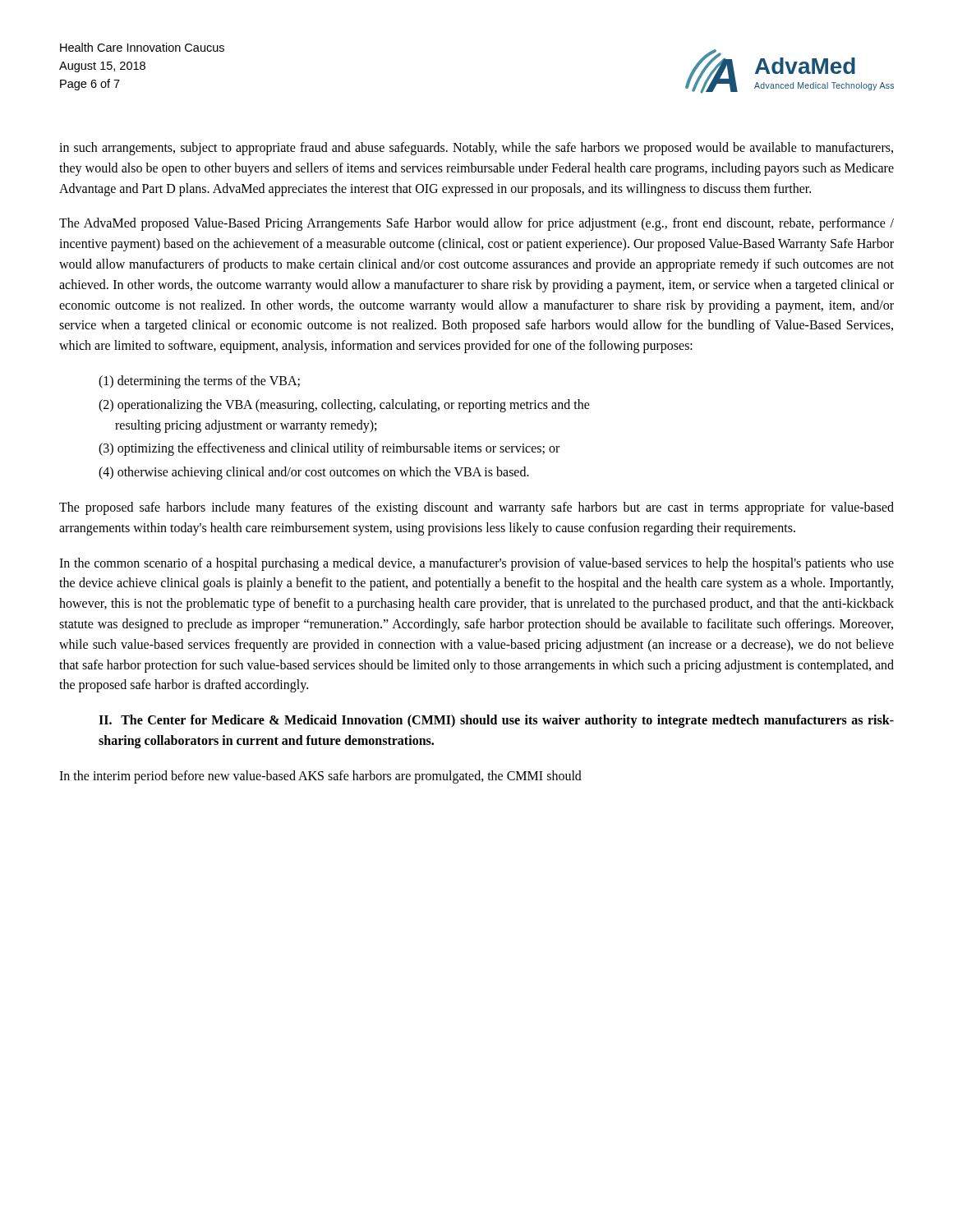Find the block on this page that starts "In the interim"
Viewport: 953px width, 1232px height.
tap(320, 775)
